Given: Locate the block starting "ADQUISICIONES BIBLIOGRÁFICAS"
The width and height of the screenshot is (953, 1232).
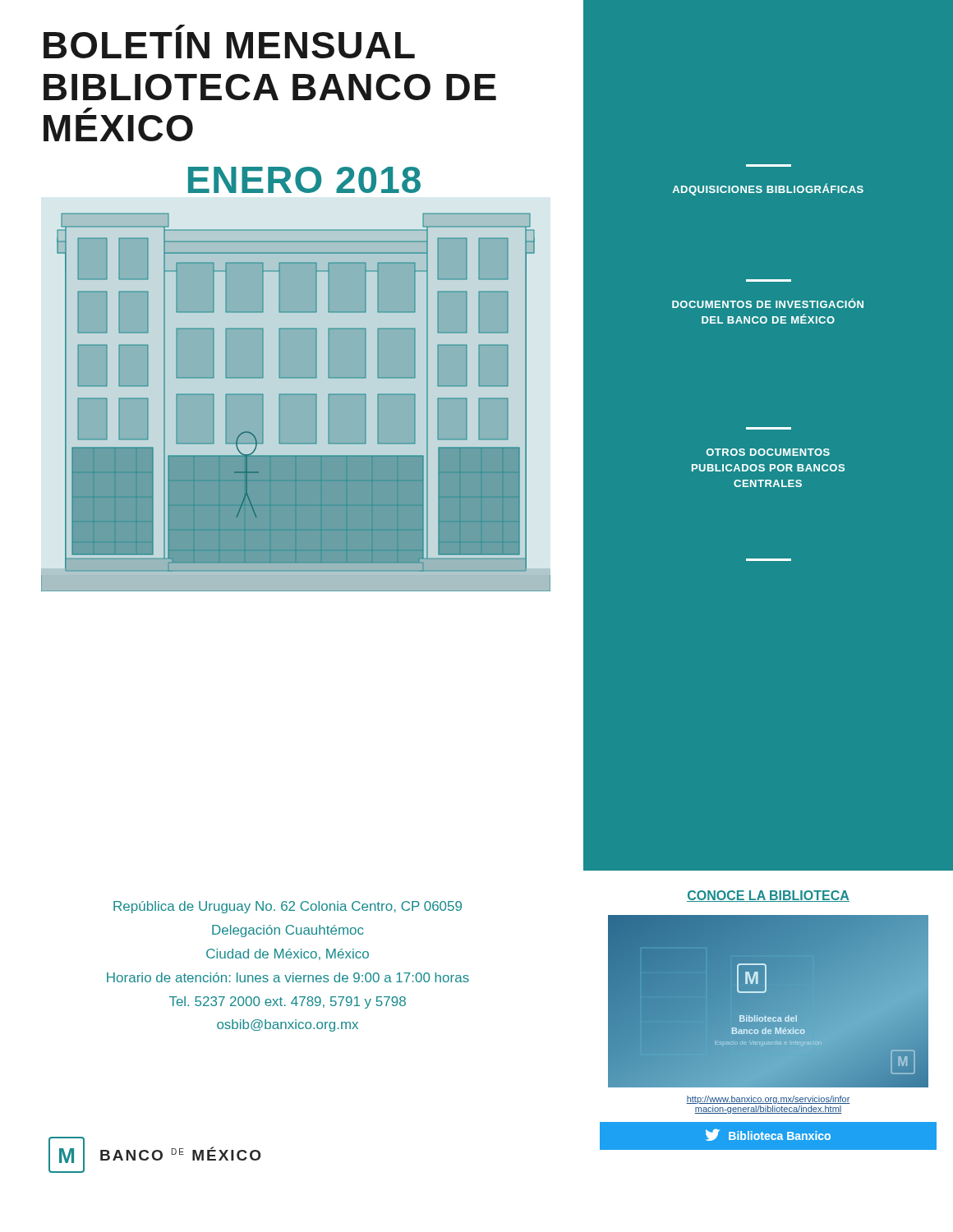Looking at the screenshot, I should (768, 181).
